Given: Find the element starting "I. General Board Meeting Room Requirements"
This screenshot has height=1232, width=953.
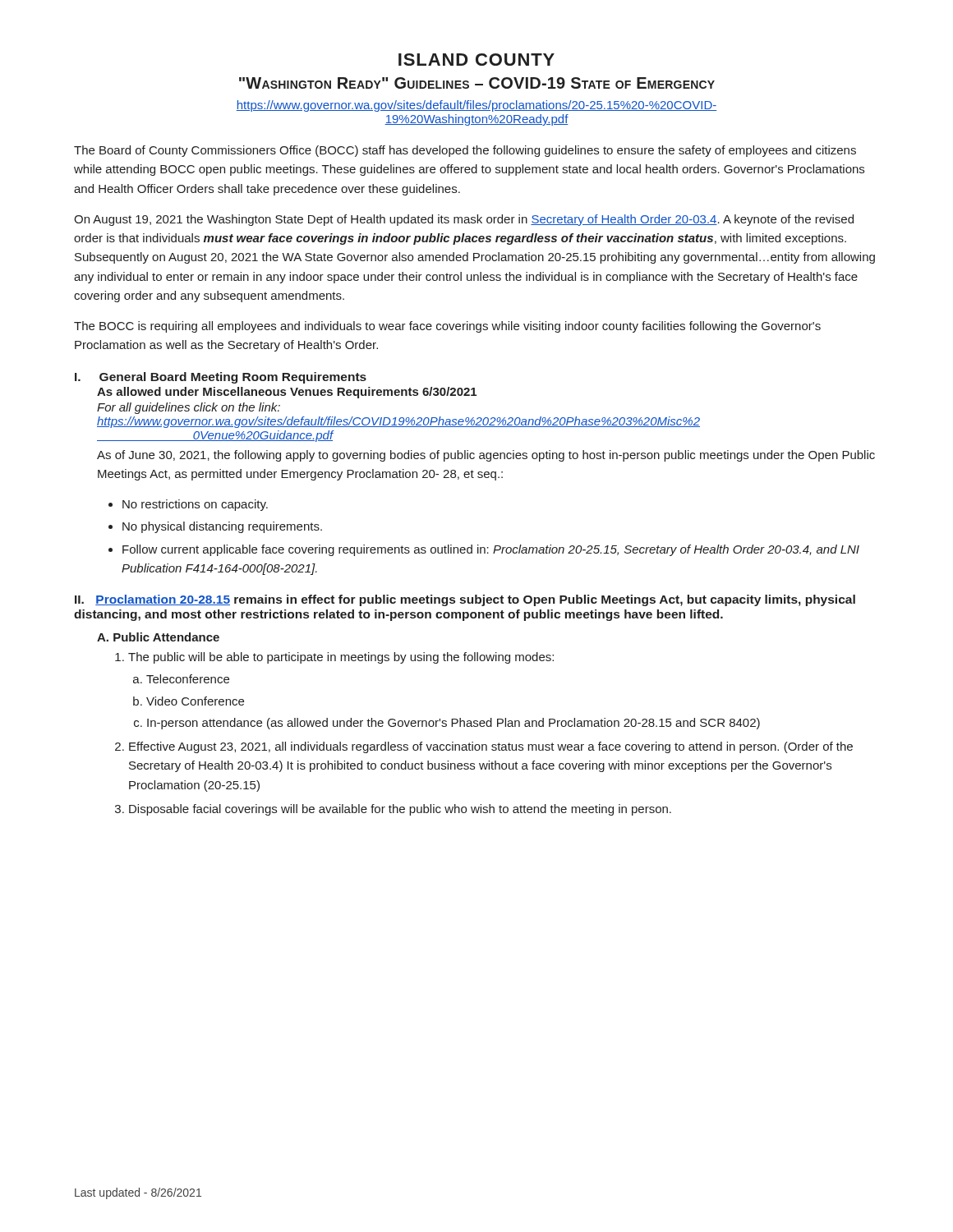Looking at the screenshot, I should click(387, 405).
